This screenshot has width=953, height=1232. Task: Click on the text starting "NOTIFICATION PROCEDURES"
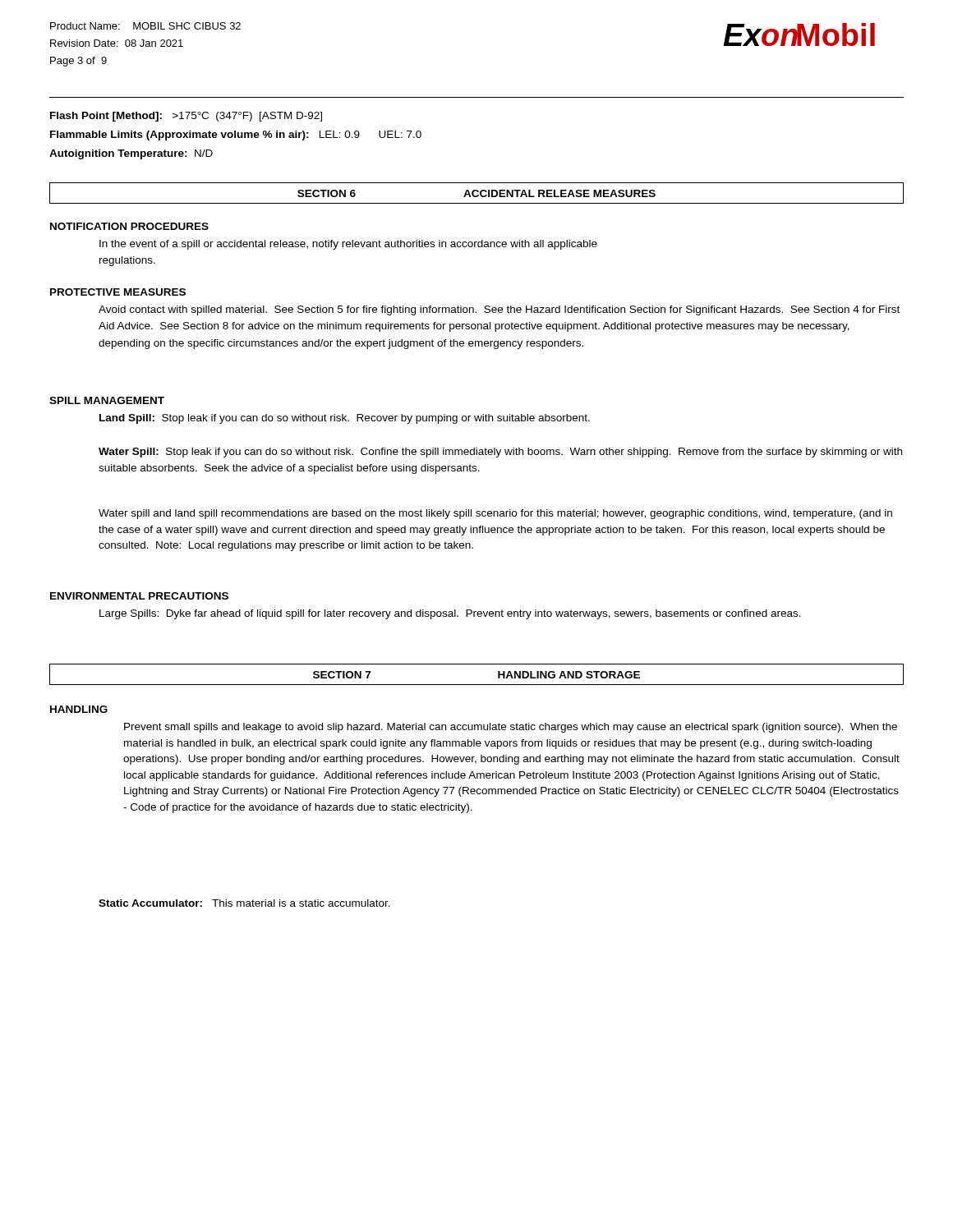pos(129,226)
